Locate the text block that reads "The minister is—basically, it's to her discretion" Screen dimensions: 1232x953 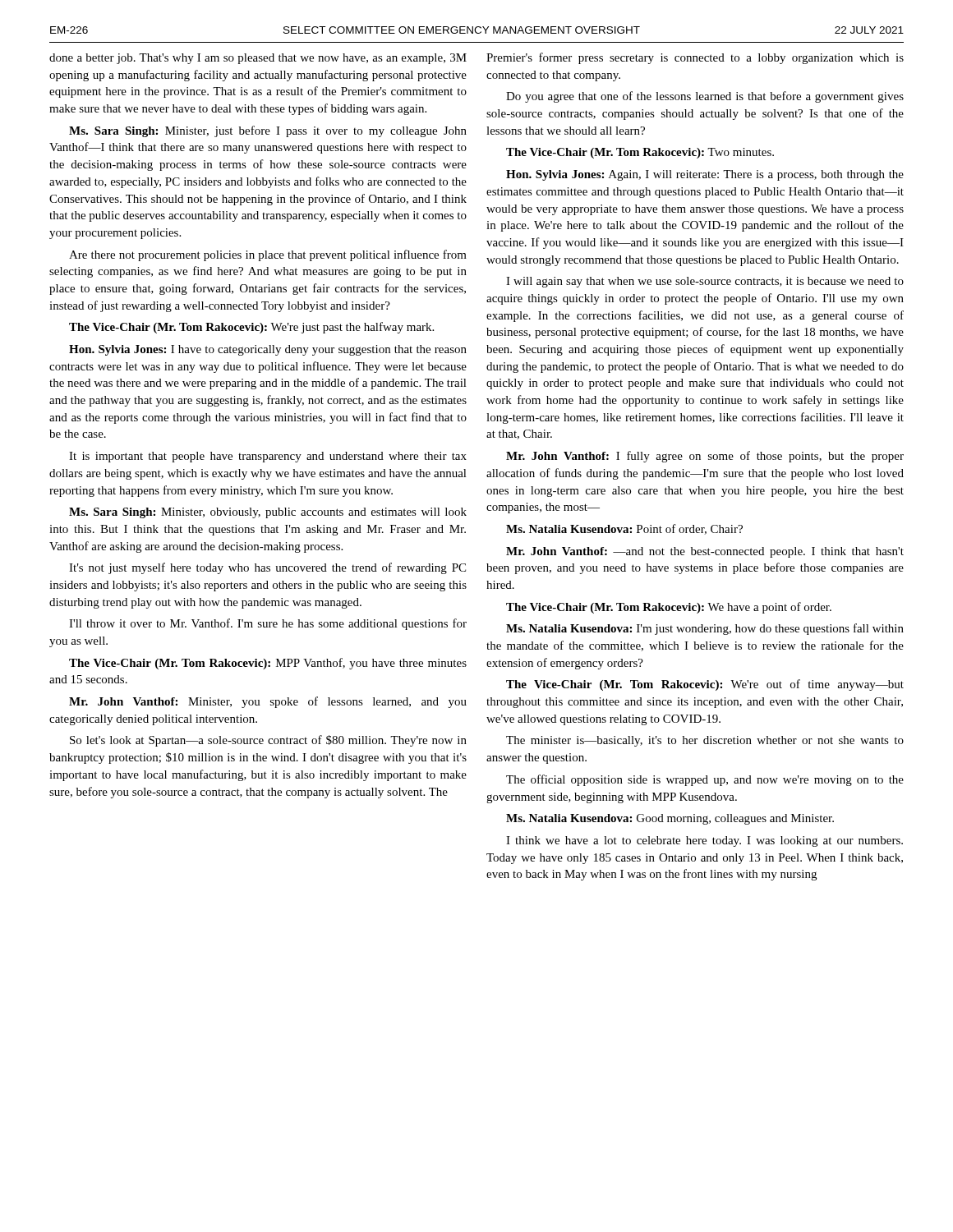(x=695, y=749)
